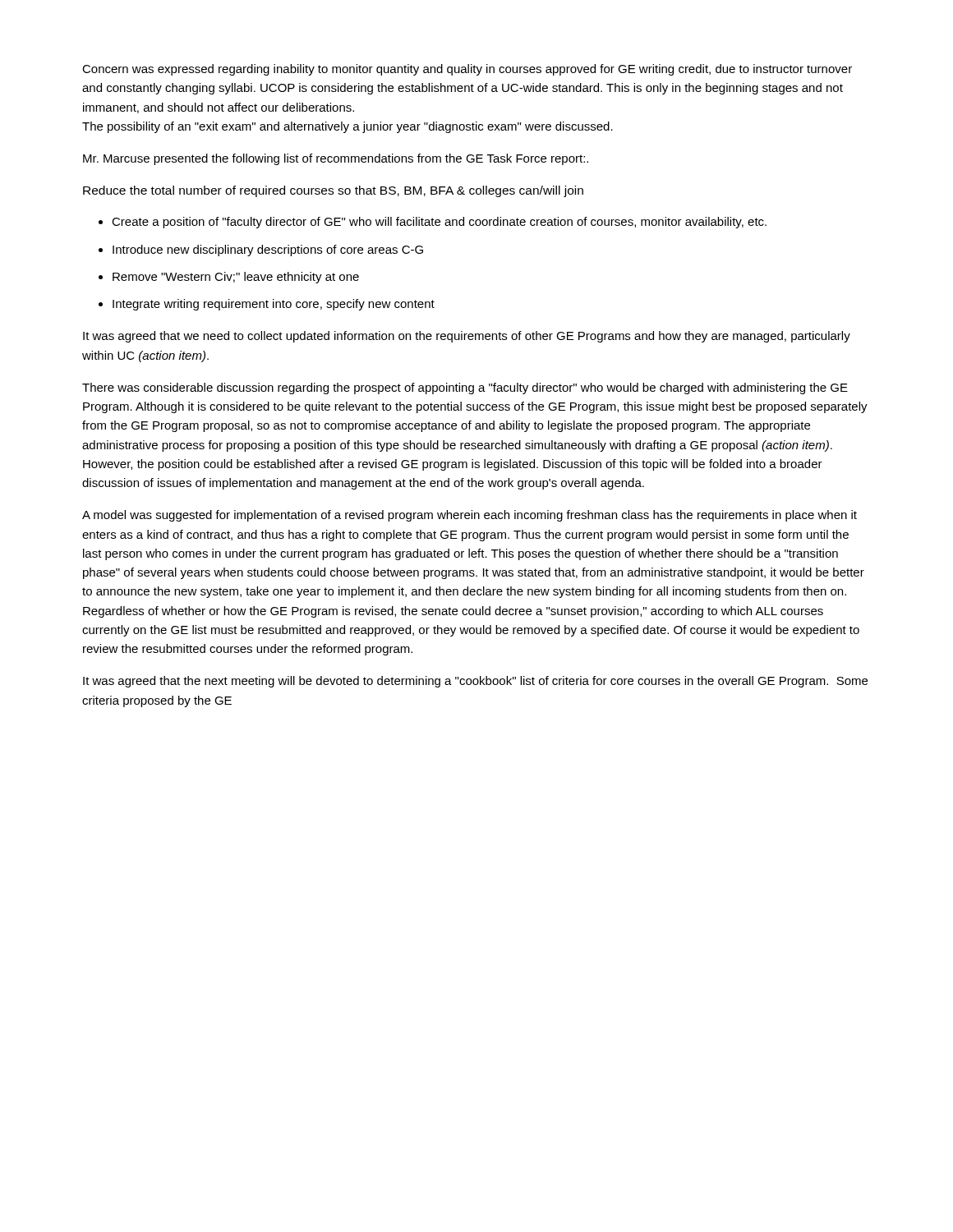Locate the block of text that opens with "Introduce new disciplinary descriptions of"
The width and height of the screenshot is (953, 1232).
pos(268,249)
